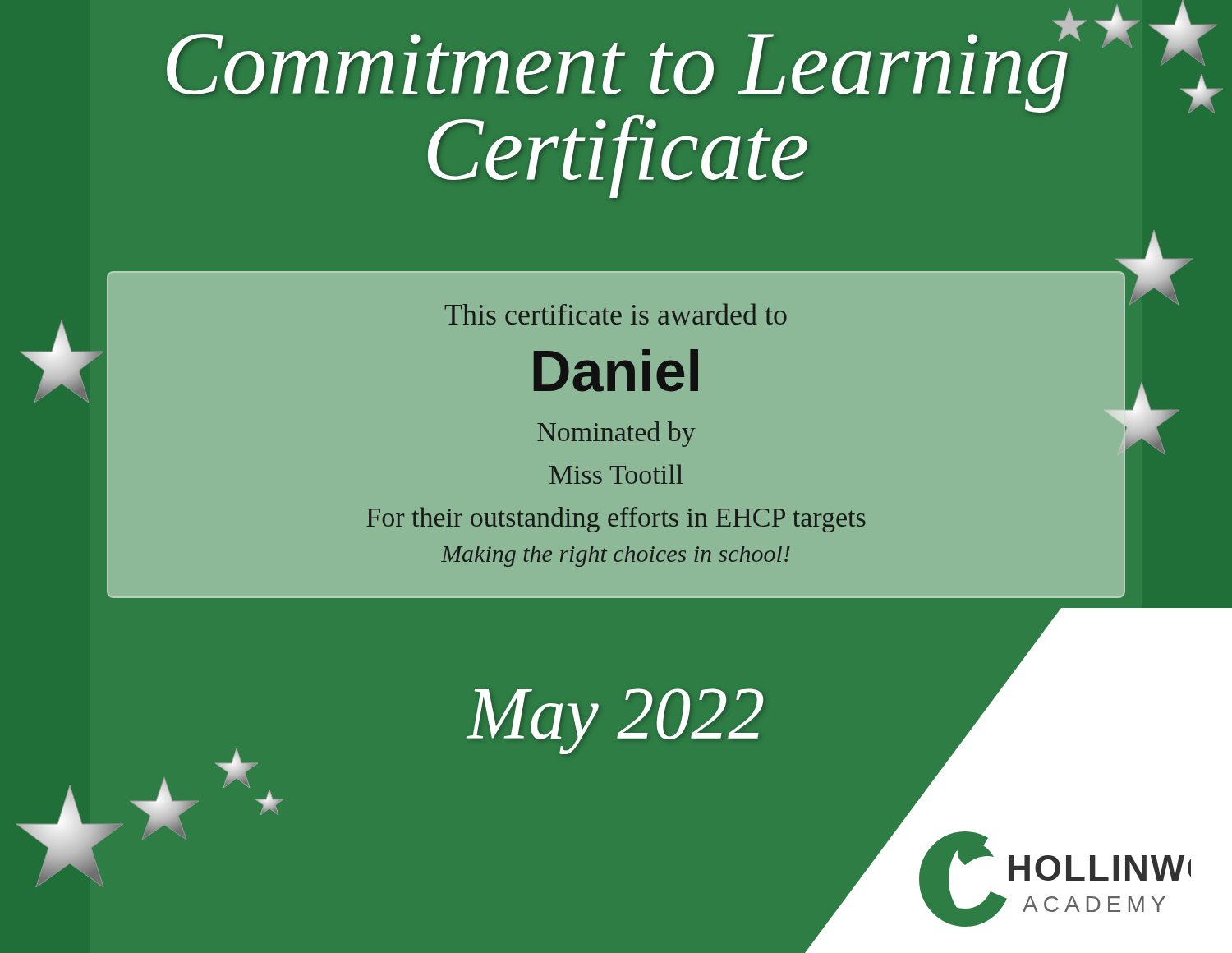This screenshot has width=1232, height=953.
Task: Find the text block containing "This certificate is awarded to Daniel"
Action: click(x=616, y=433)
